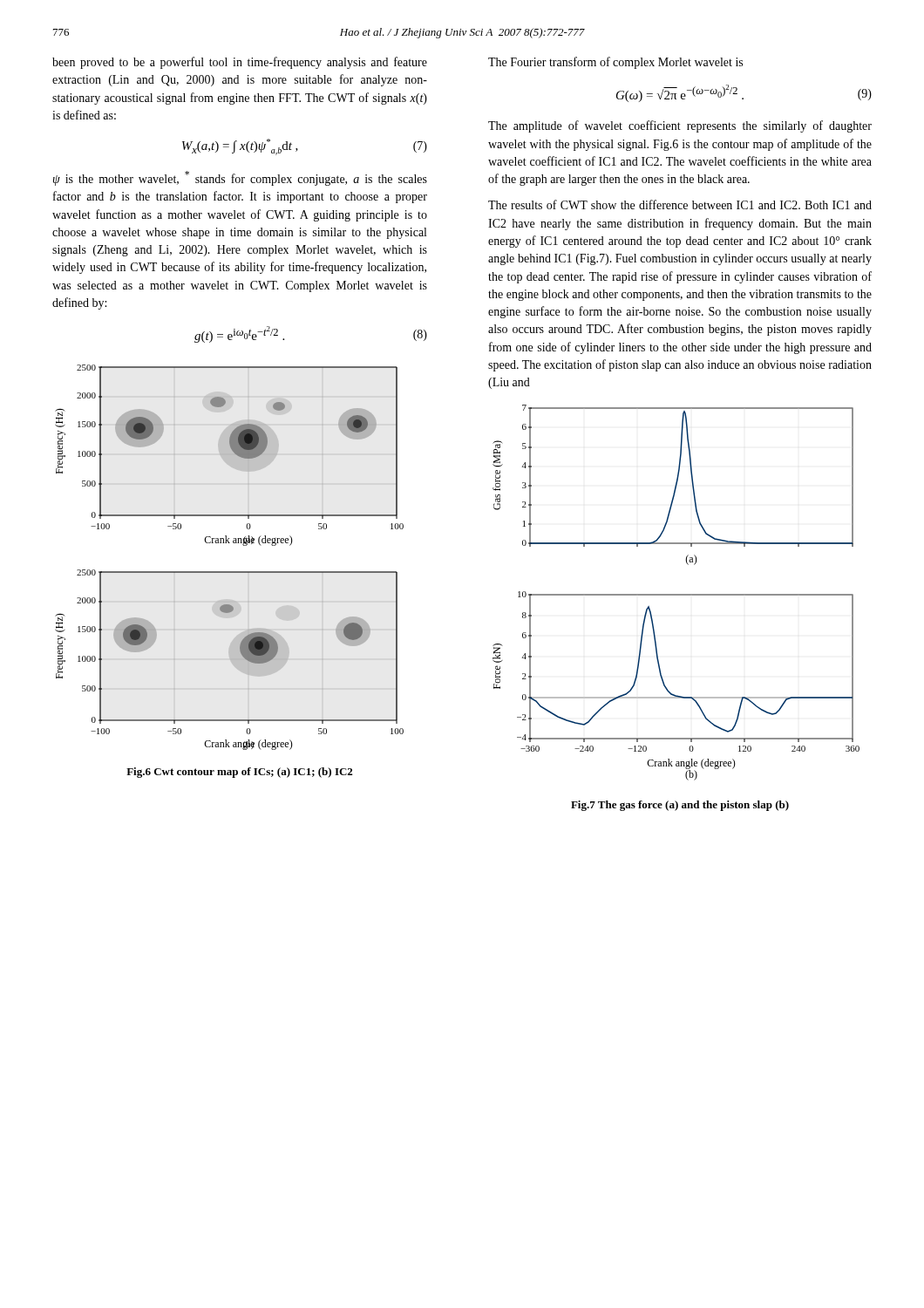This screenshot has width=924, height=1308.
Task: Where does it say "g(t) = eiω0te−t2/2 . (8)"?
Action: pos(234,334)
